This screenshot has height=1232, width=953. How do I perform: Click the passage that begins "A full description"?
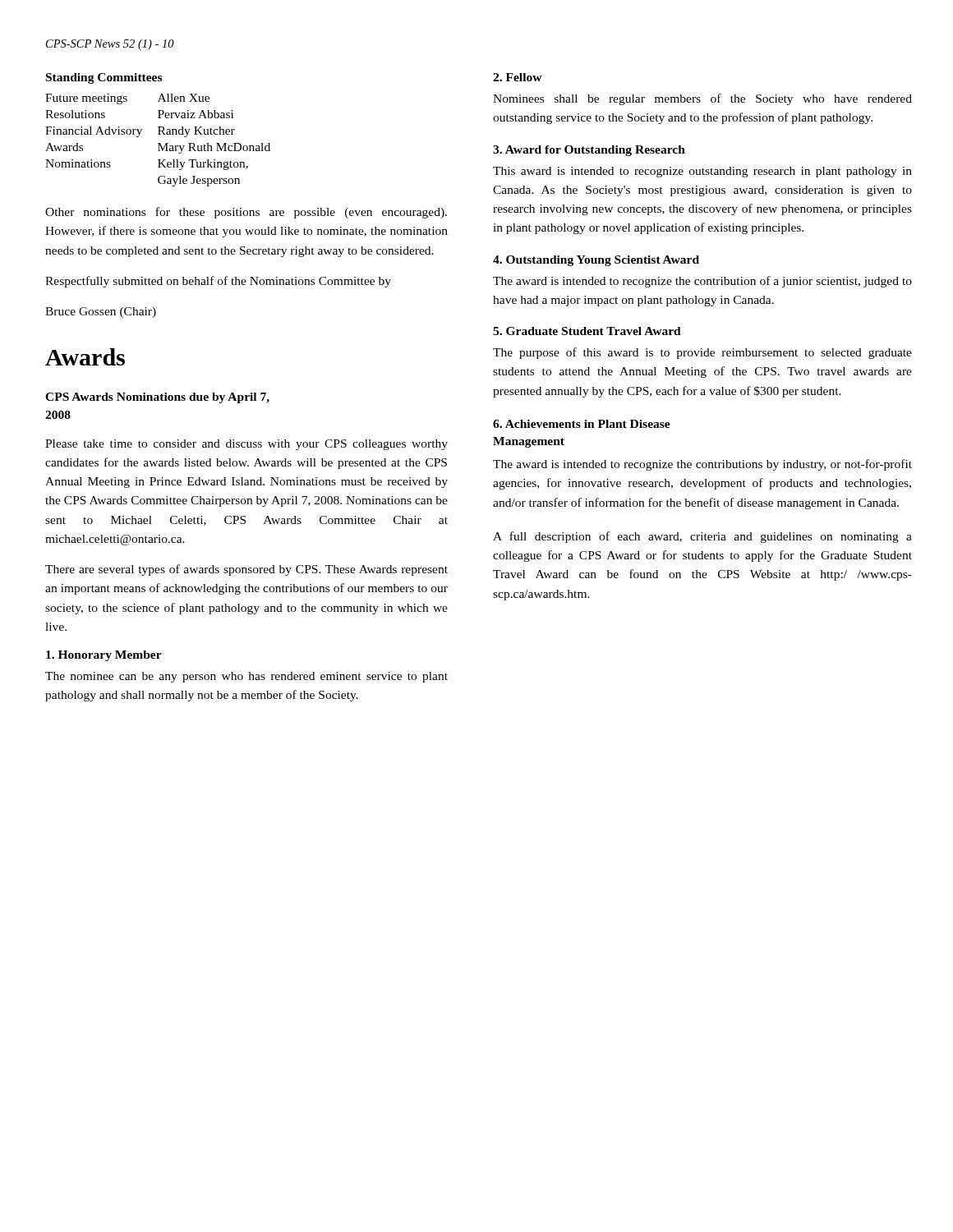tap(702, 564)
